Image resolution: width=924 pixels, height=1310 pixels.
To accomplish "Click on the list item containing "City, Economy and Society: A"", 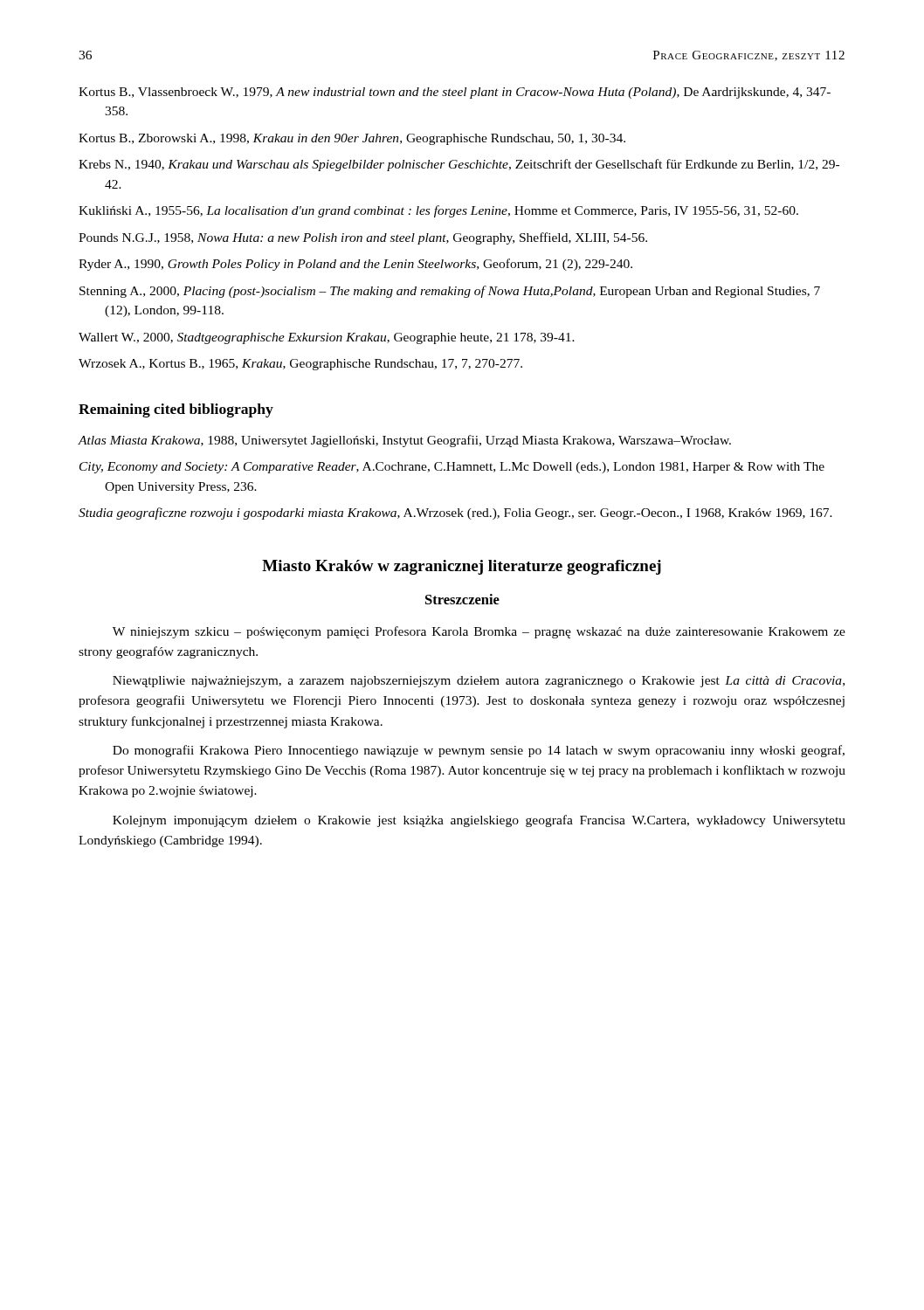I will point(462,476).
